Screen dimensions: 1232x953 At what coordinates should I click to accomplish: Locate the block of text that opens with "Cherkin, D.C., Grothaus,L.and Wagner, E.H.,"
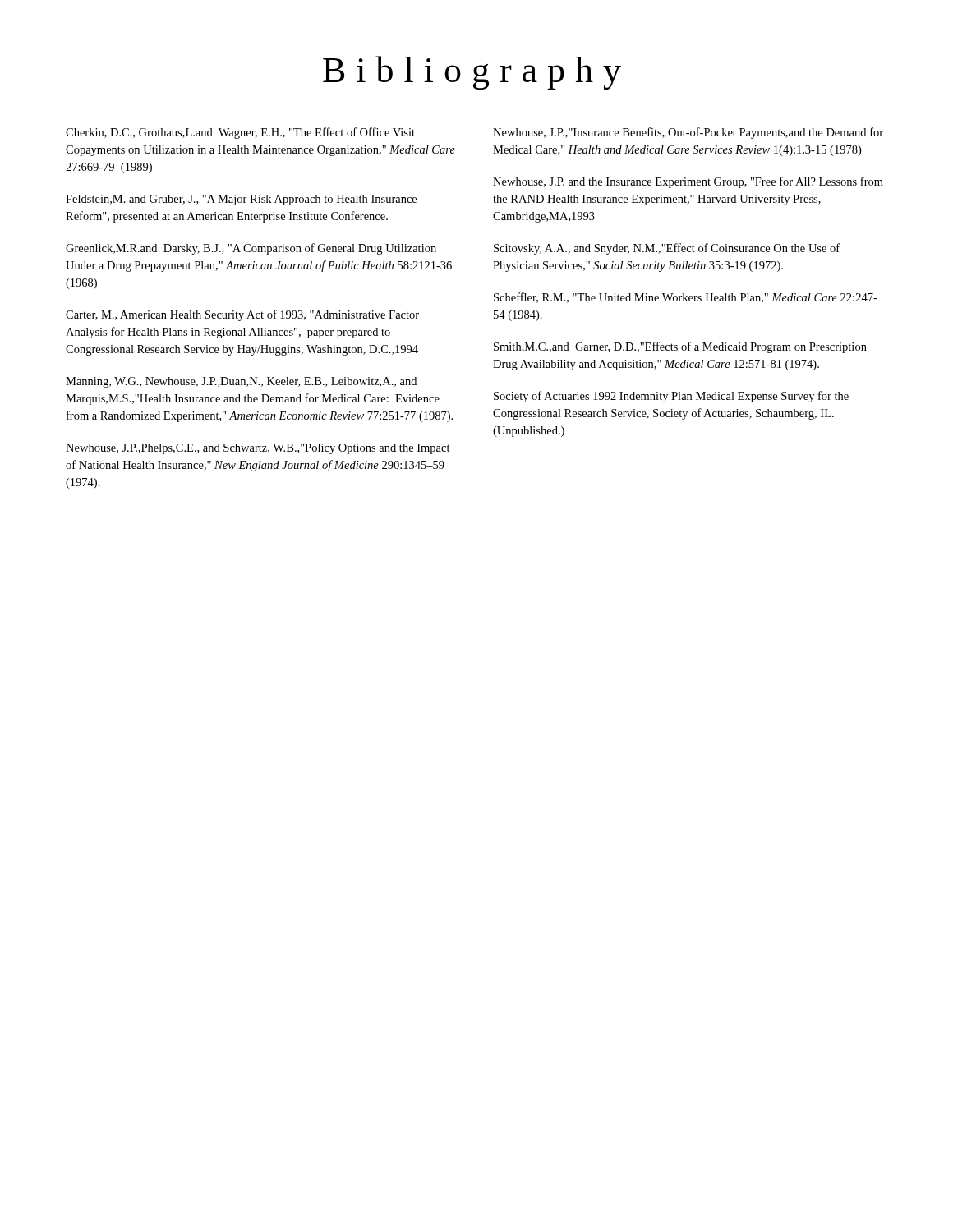tap(260, 150)
